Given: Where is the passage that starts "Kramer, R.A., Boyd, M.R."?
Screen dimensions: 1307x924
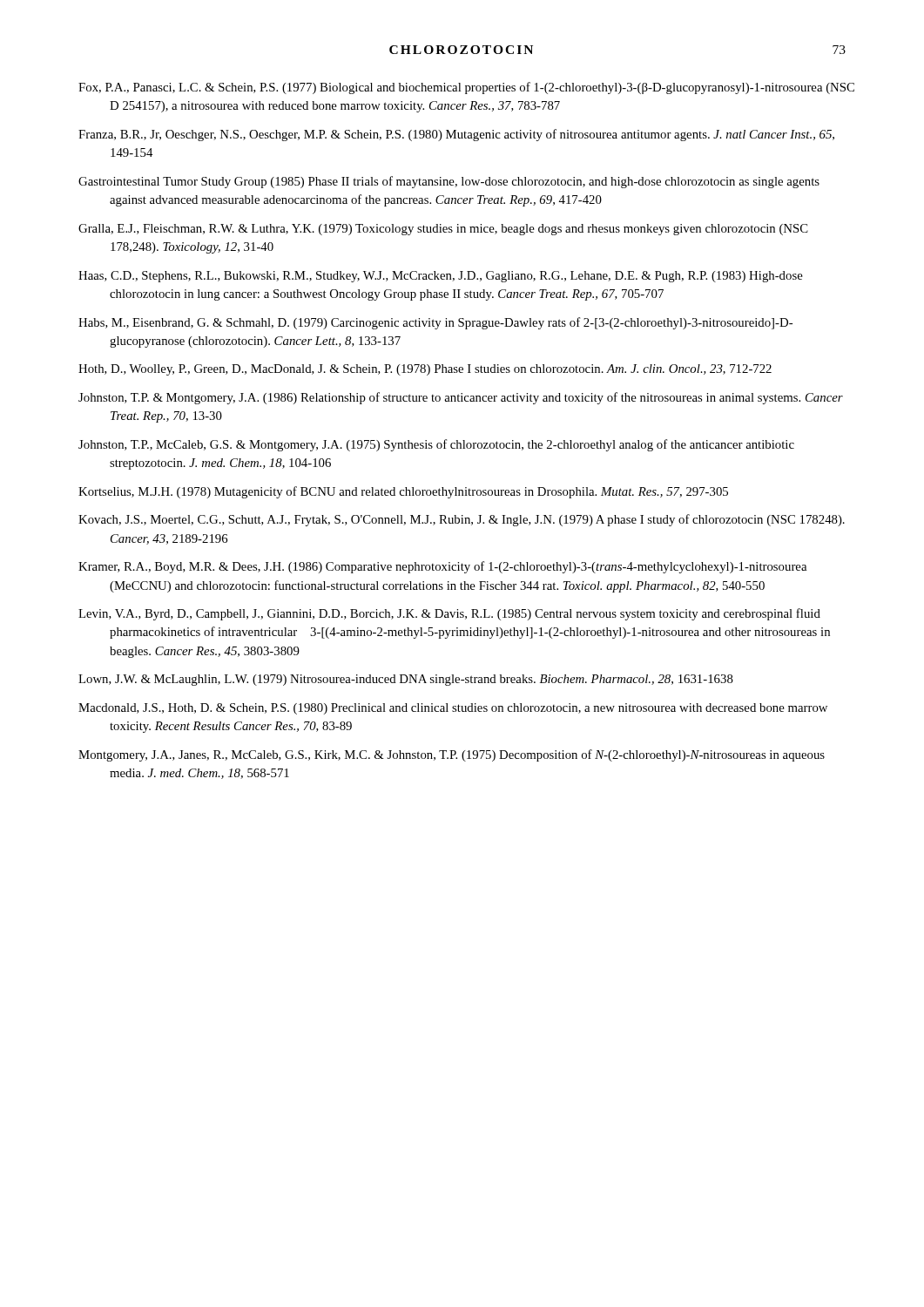Looking at the screenshot, I should tap(443, 576).
